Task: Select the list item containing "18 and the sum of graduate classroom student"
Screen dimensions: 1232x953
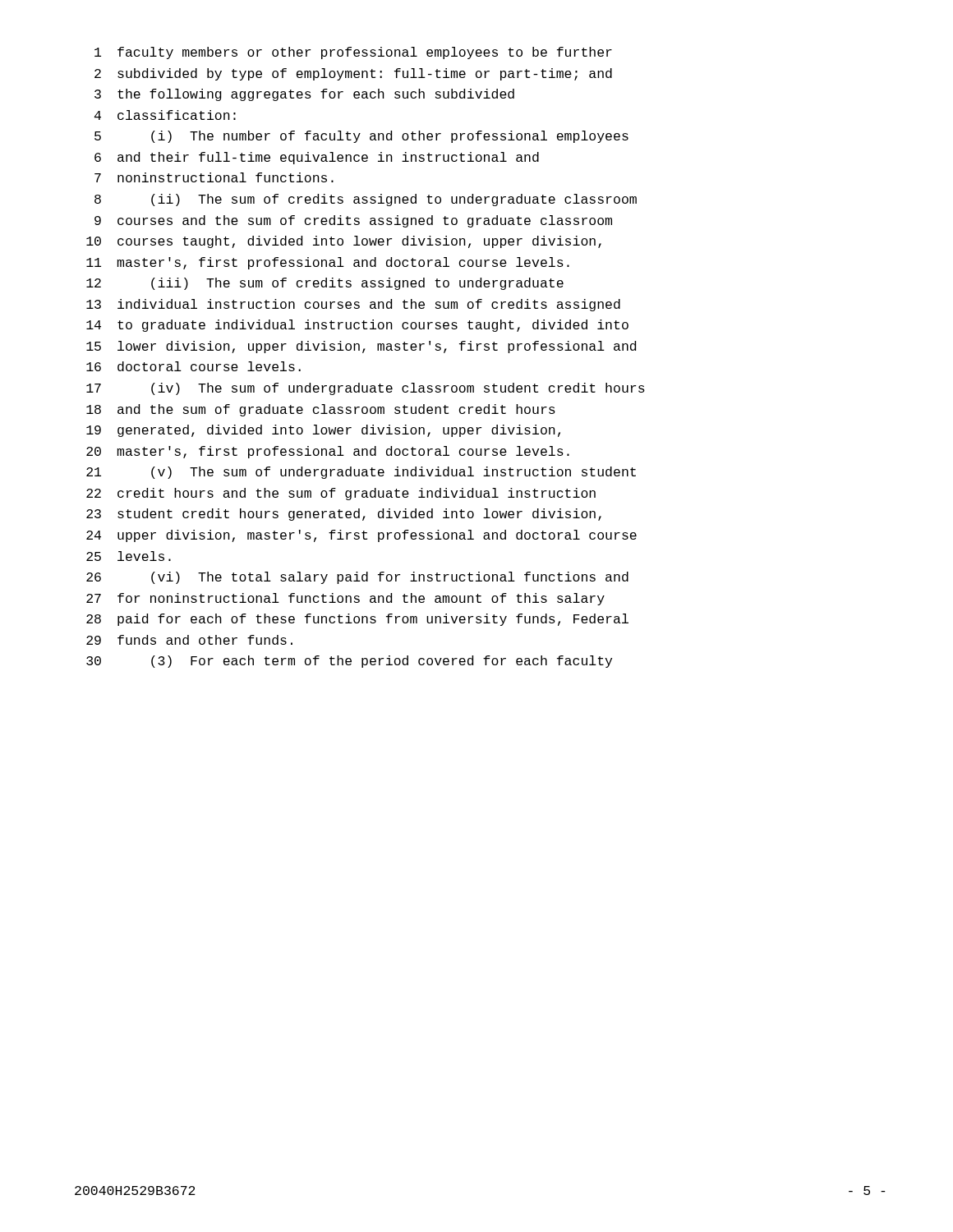Action: point(315,410)
